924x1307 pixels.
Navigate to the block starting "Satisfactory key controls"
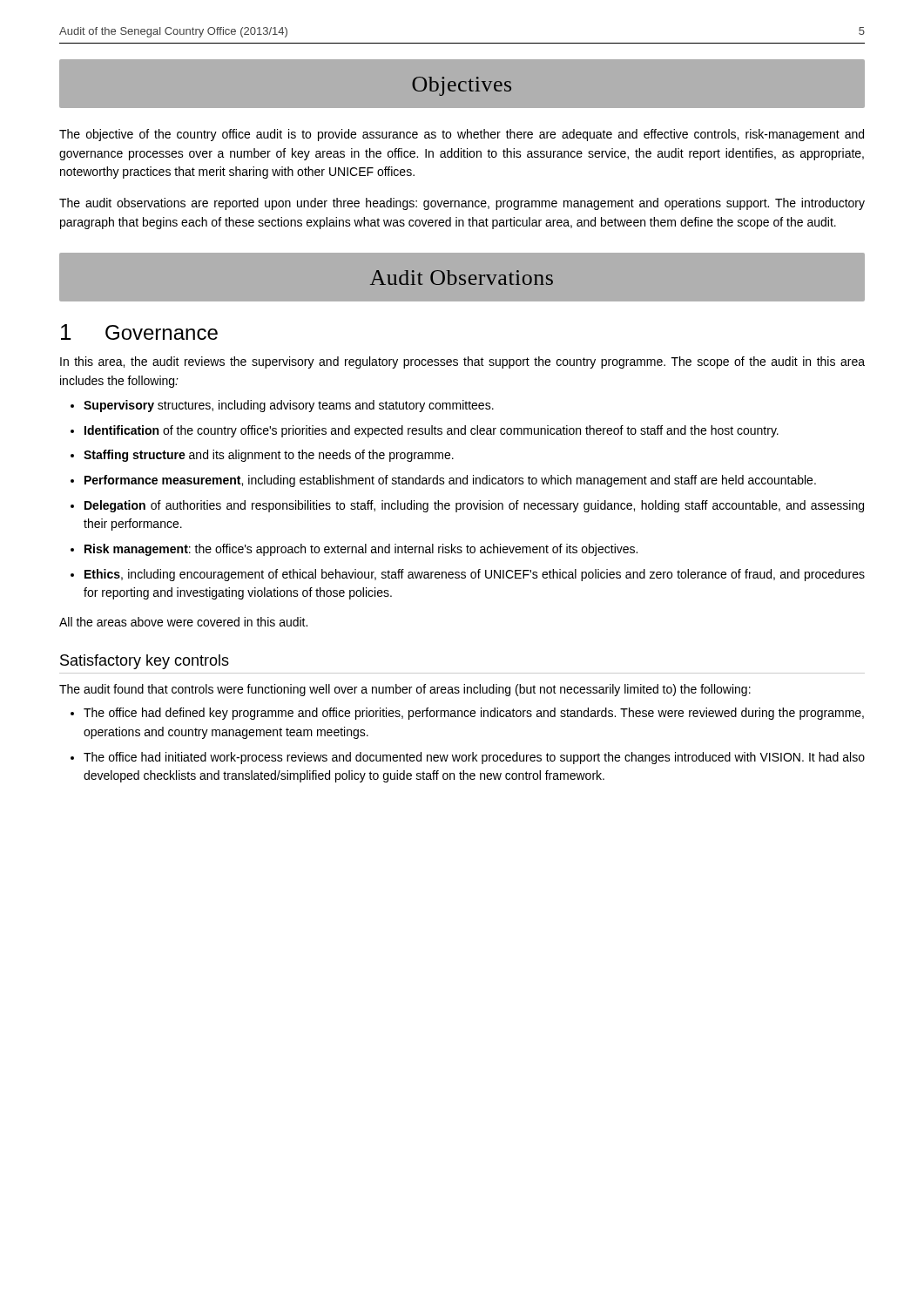[x=144, y=660]
